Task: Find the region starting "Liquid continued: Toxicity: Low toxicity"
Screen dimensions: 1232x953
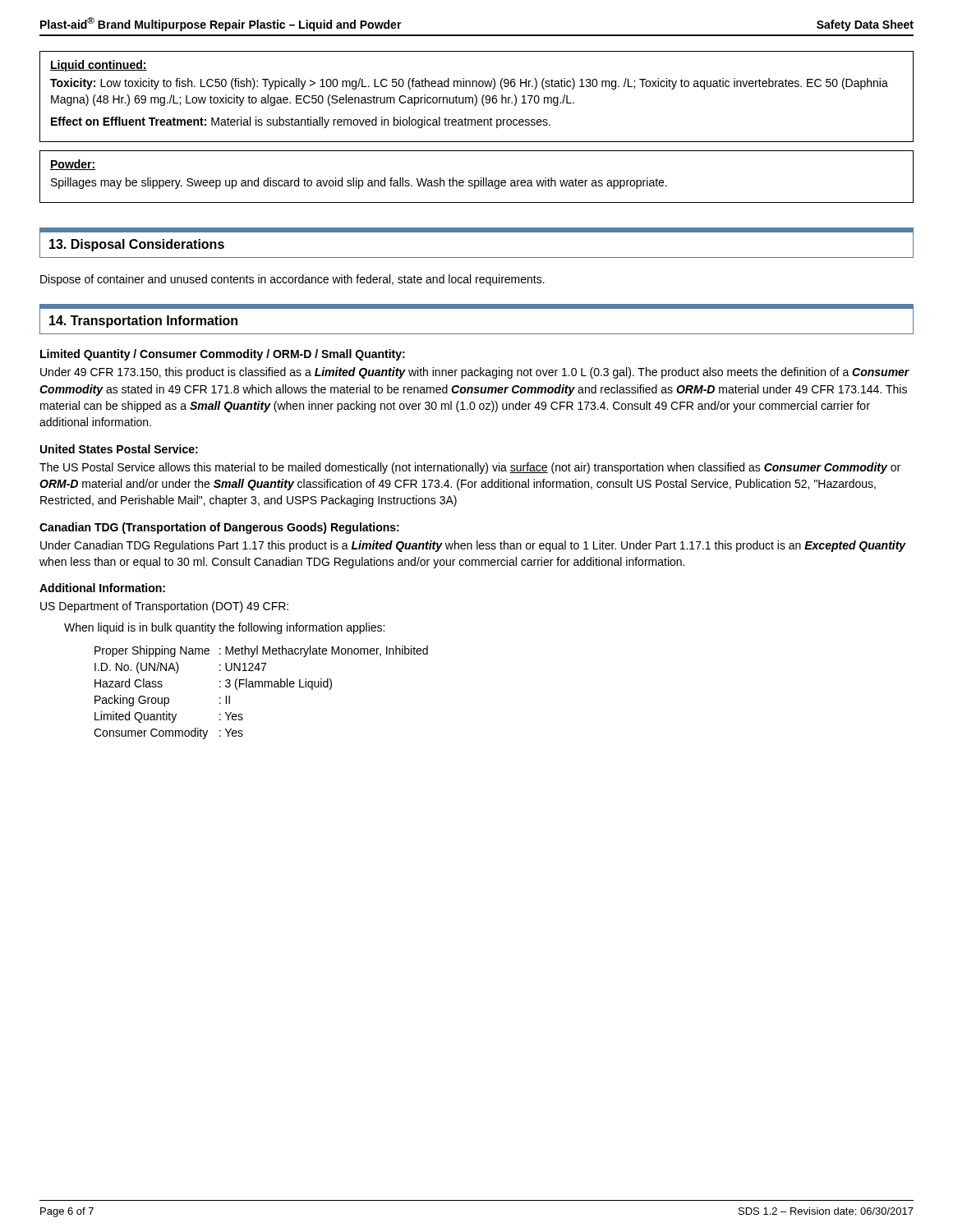Action: pos(476,94)
